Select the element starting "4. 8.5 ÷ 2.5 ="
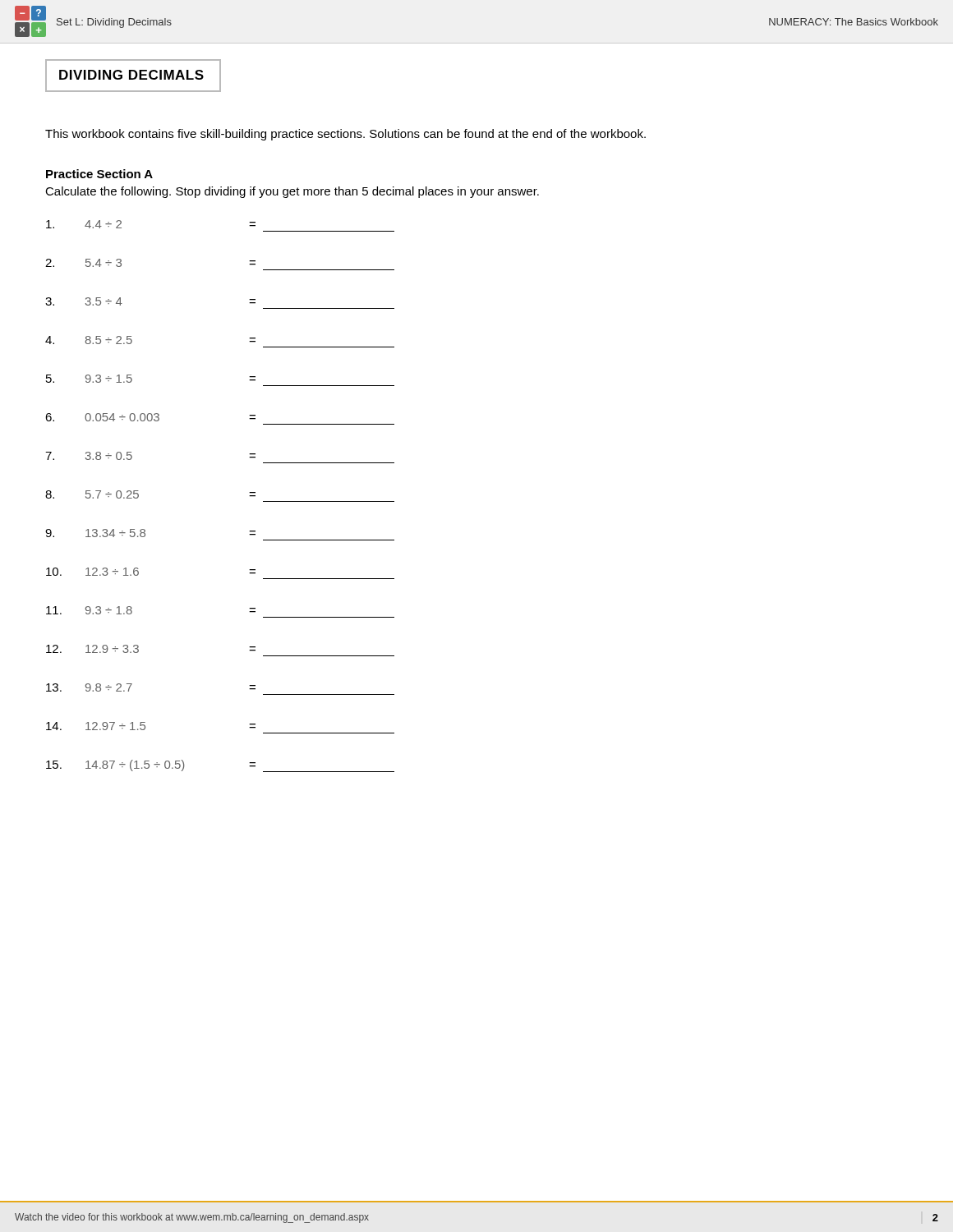 108,340
